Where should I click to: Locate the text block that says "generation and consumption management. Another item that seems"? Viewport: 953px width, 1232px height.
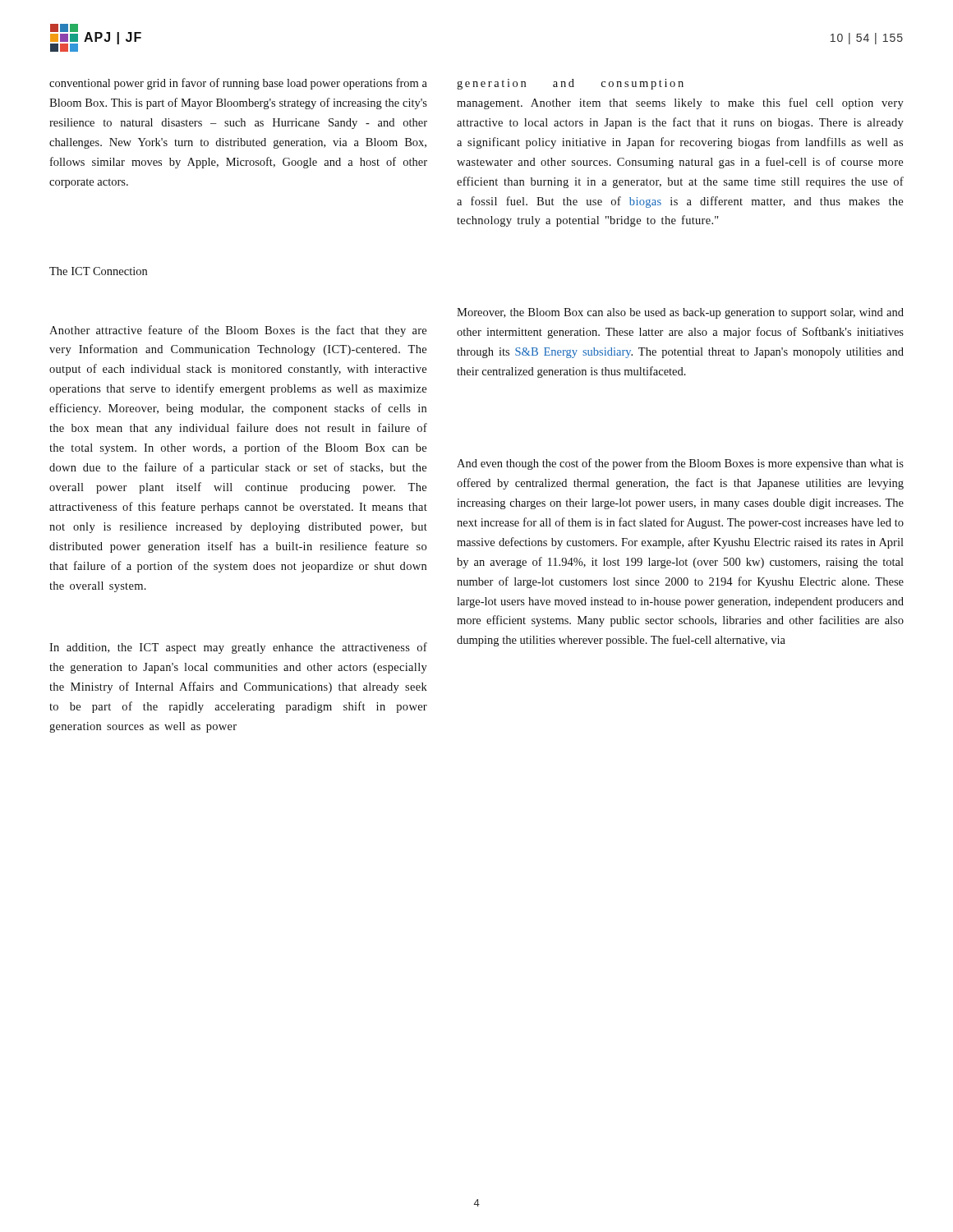(680, 152)
